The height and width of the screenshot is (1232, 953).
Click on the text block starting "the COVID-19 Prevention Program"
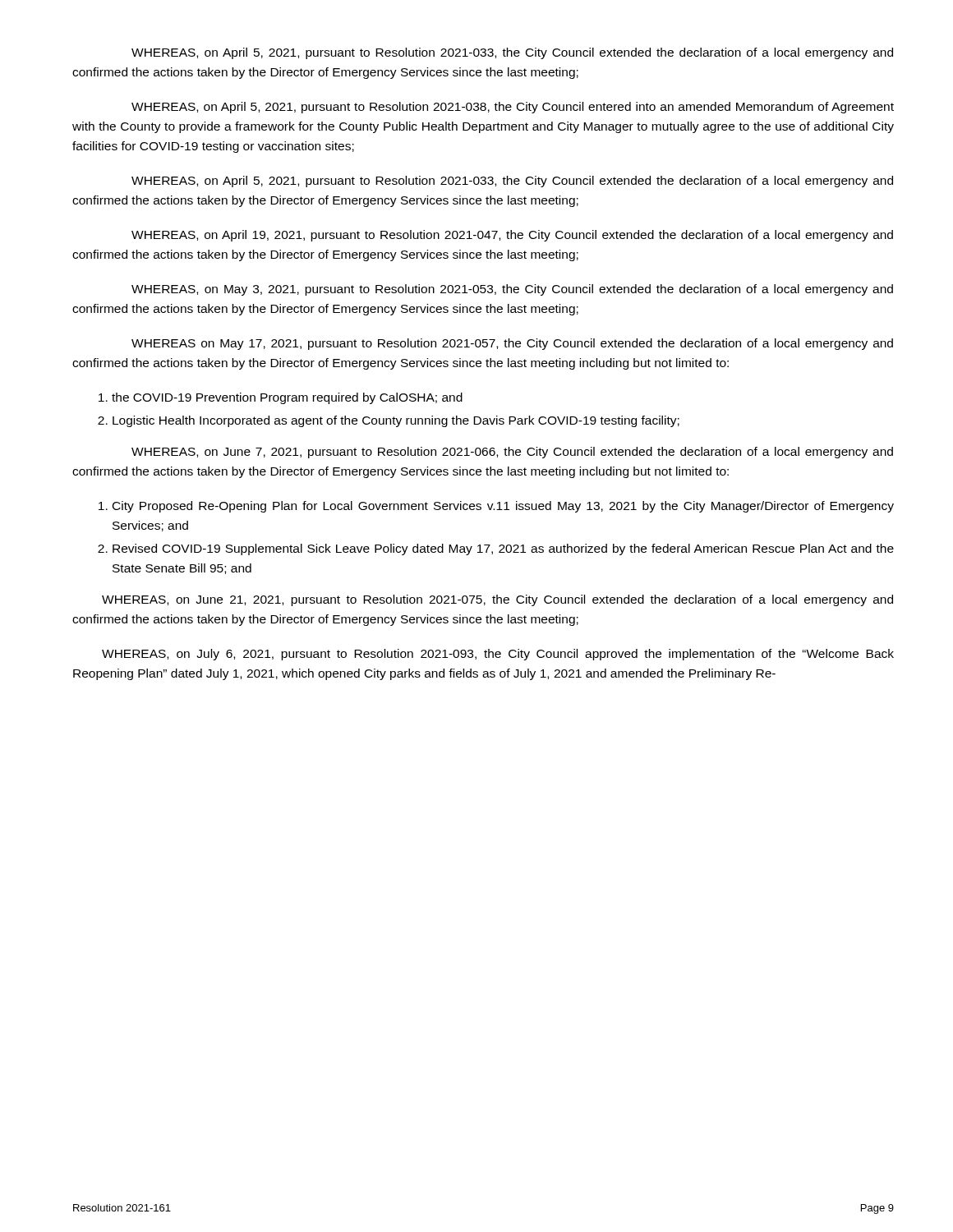pyautogui.click(x=287, y=398)
